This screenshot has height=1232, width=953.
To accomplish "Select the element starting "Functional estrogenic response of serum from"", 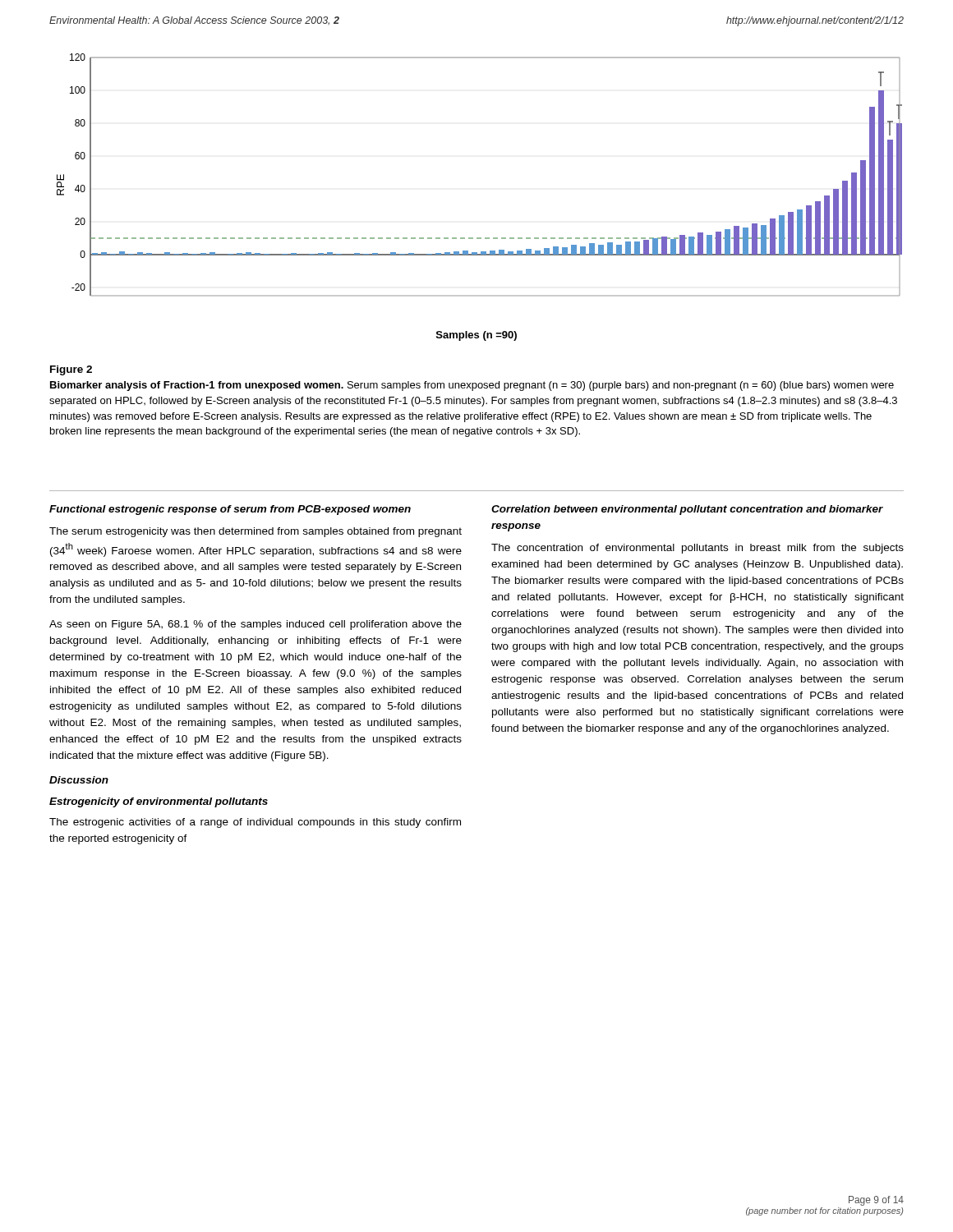I will (x=230, y=509).
